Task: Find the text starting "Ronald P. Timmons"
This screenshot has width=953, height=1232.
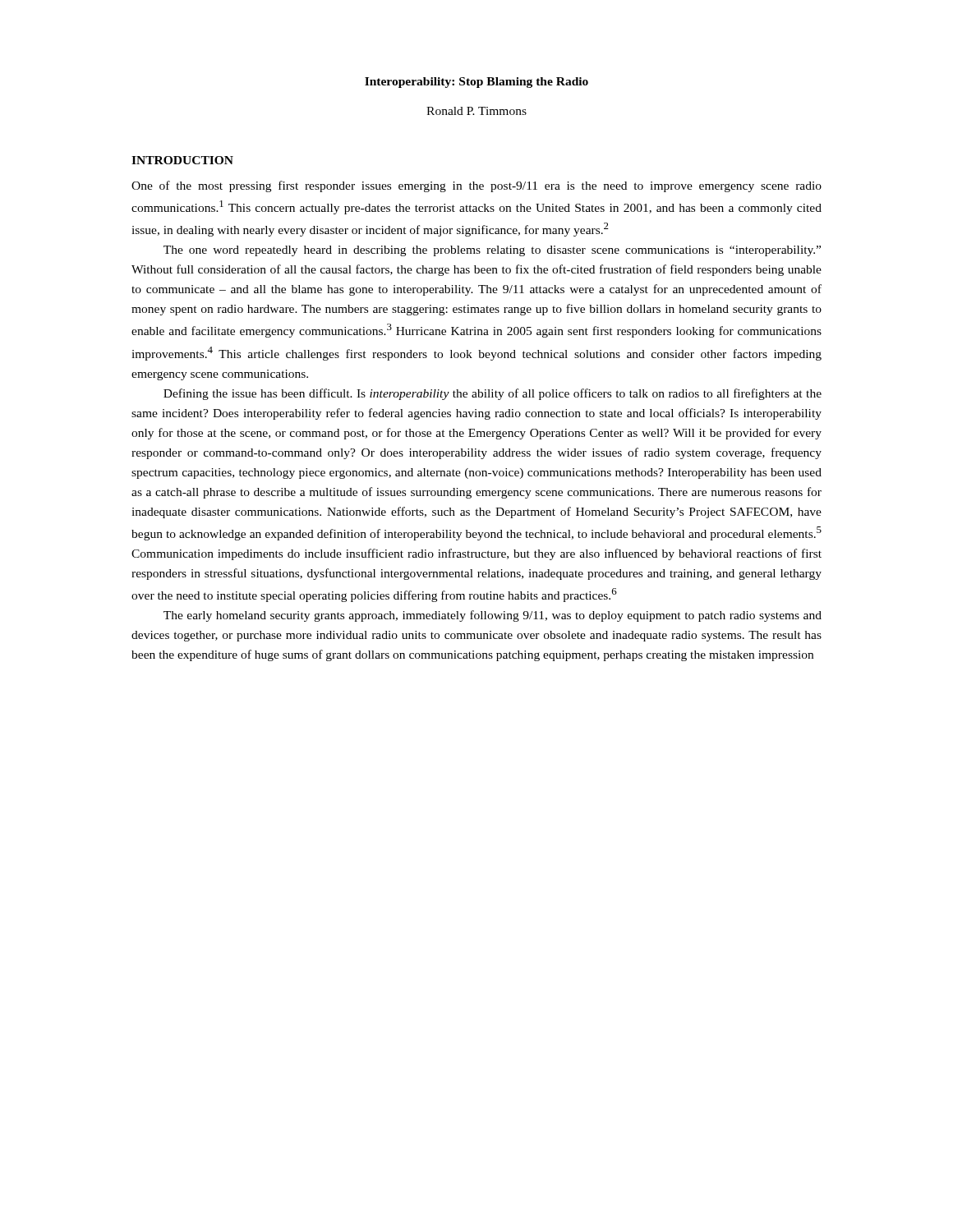Action: point(476,110)
